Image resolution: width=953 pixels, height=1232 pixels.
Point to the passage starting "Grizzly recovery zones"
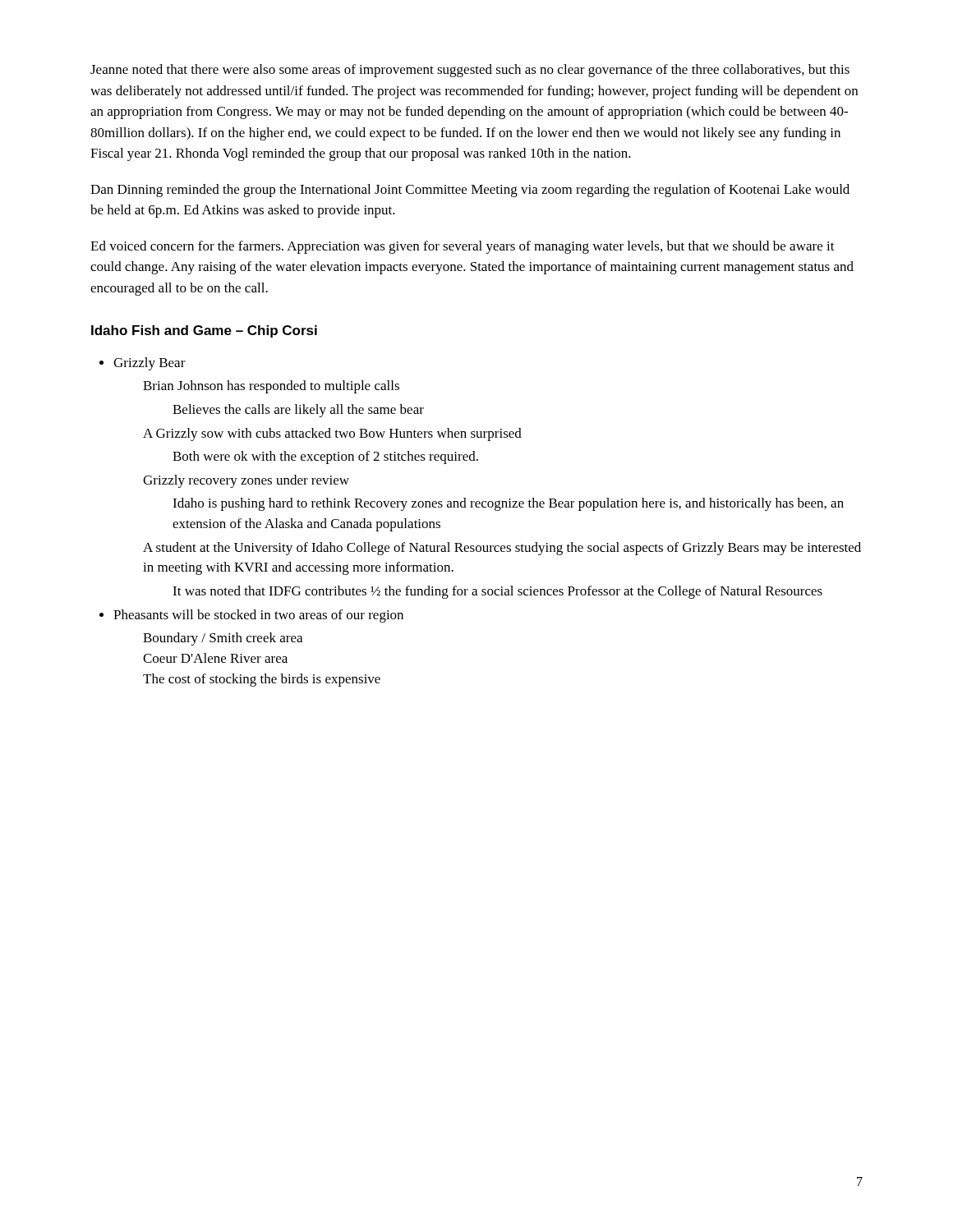pos(503,502)
